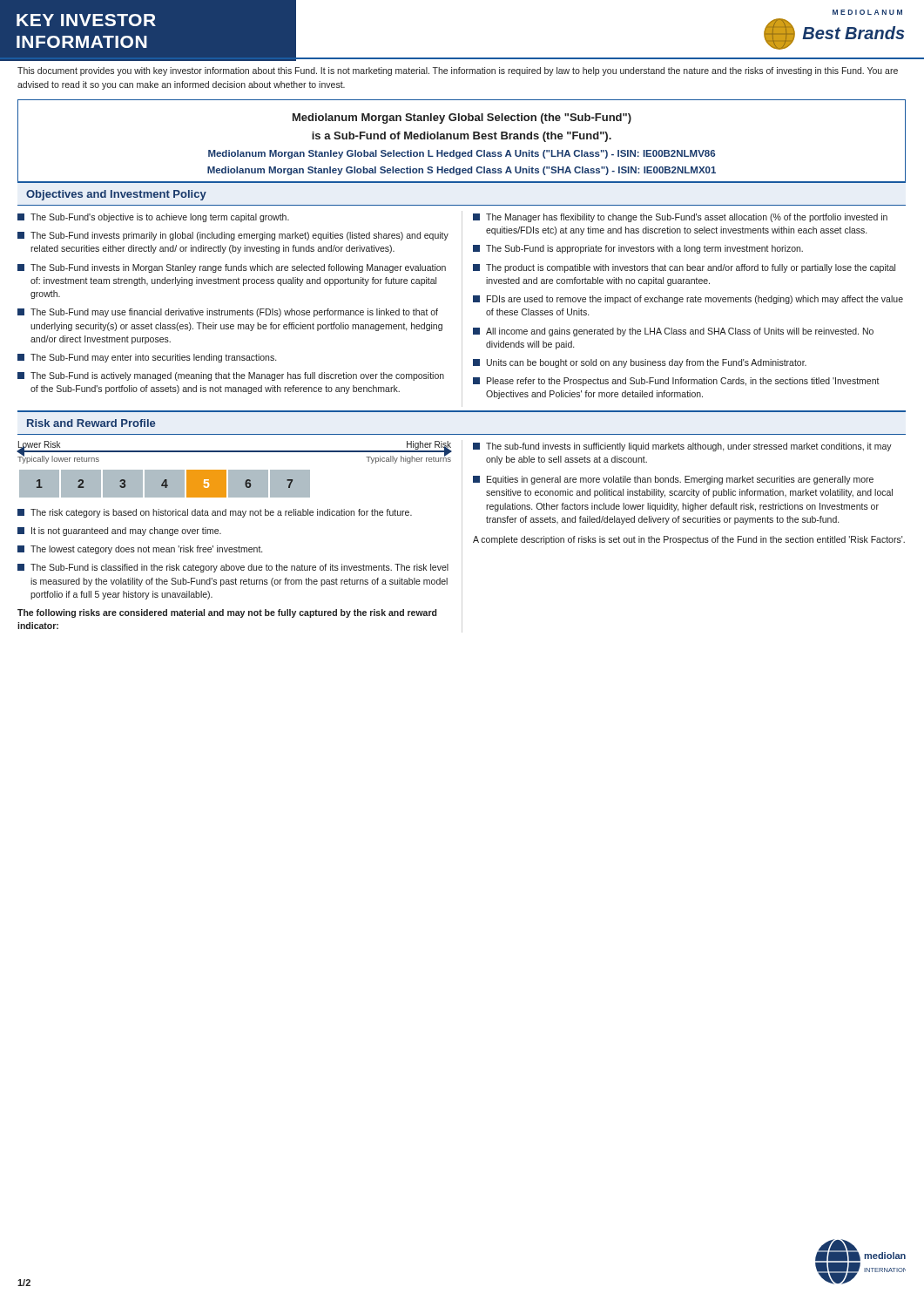Locate the region starting "Please refer to the"

click(689, 388)
